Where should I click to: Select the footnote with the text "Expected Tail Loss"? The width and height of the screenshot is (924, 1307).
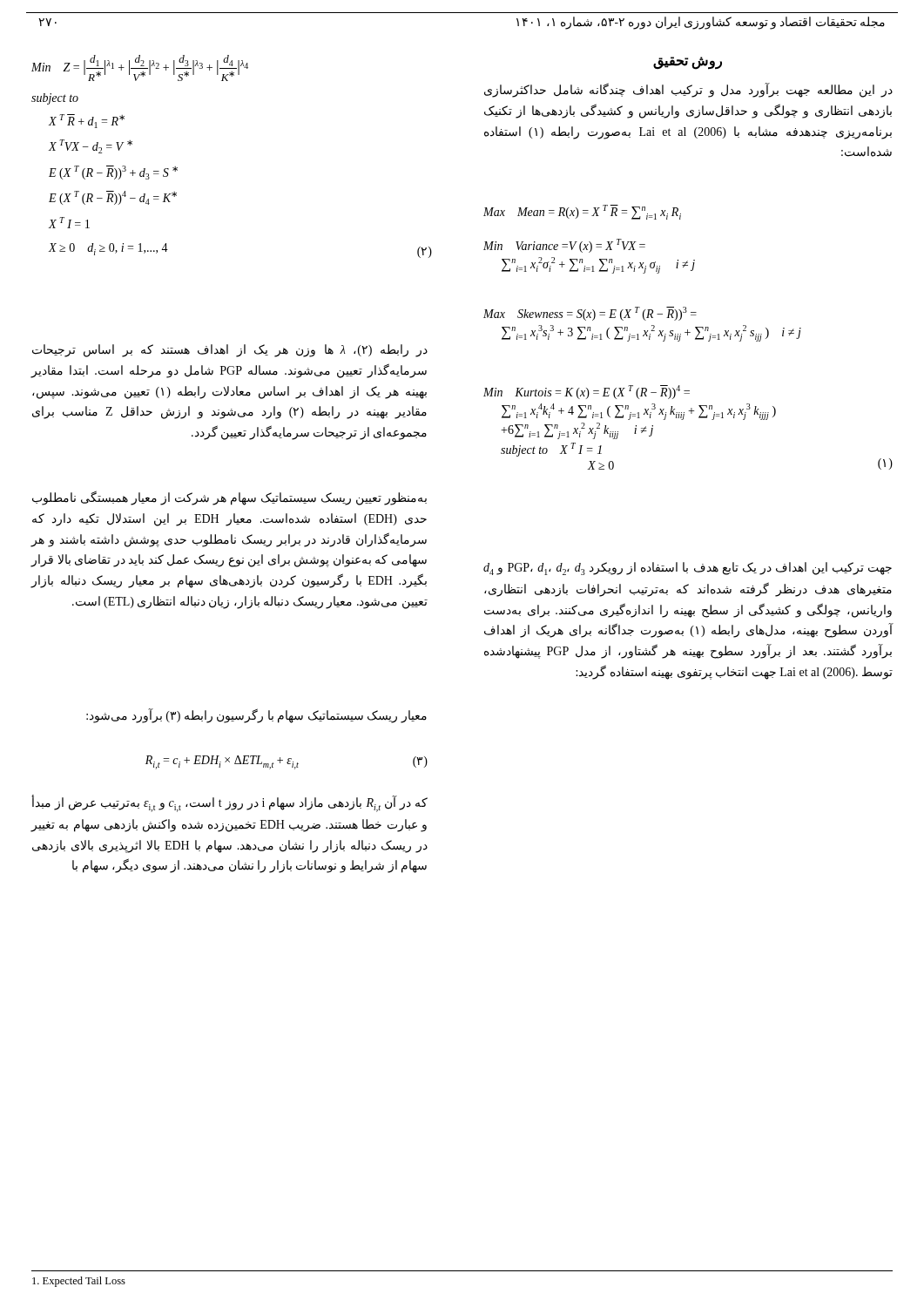(x=78, y=1281)
